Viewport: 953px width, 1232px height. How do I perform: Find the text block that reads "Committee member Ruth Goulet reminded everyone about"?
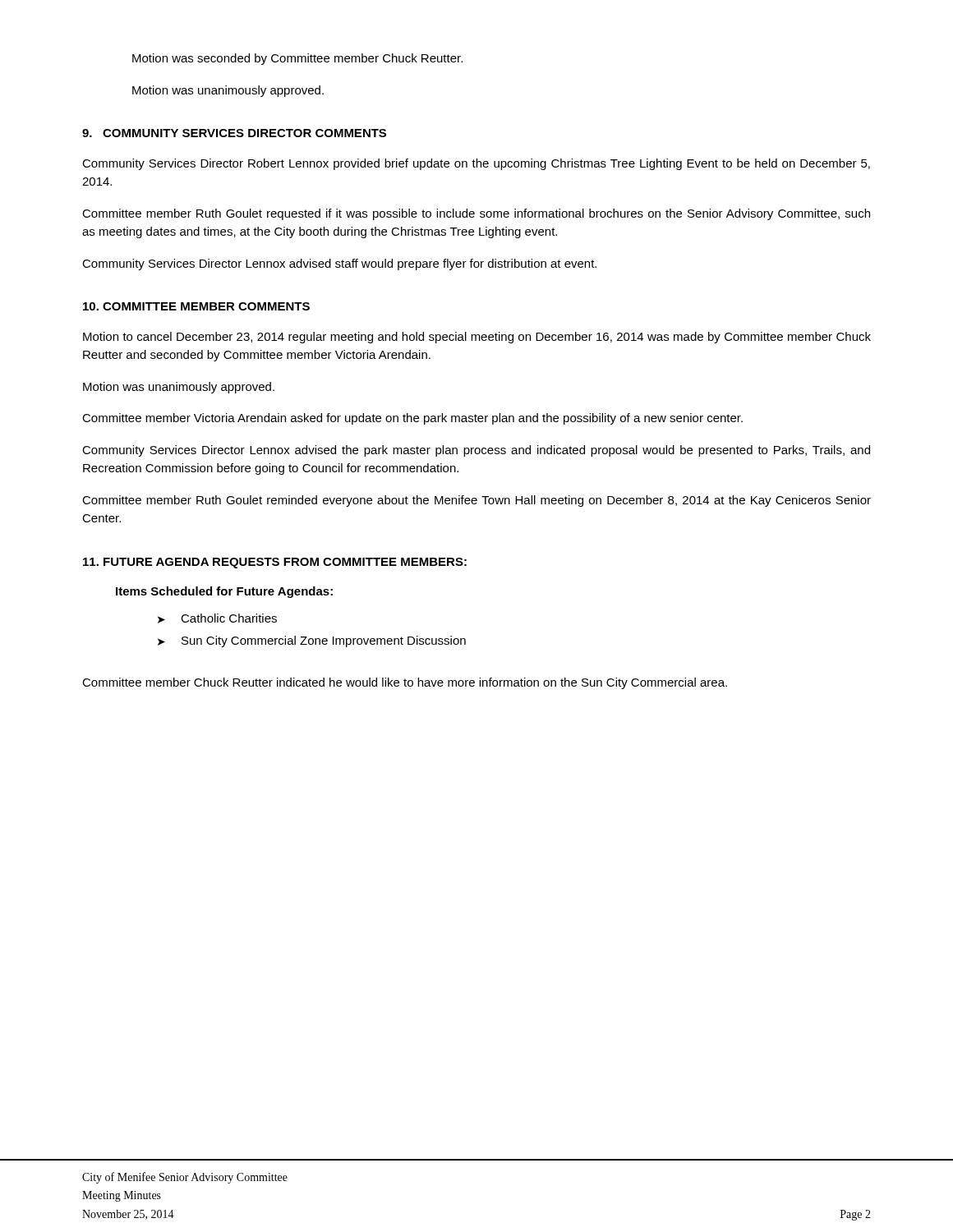[x=476, y=509]
